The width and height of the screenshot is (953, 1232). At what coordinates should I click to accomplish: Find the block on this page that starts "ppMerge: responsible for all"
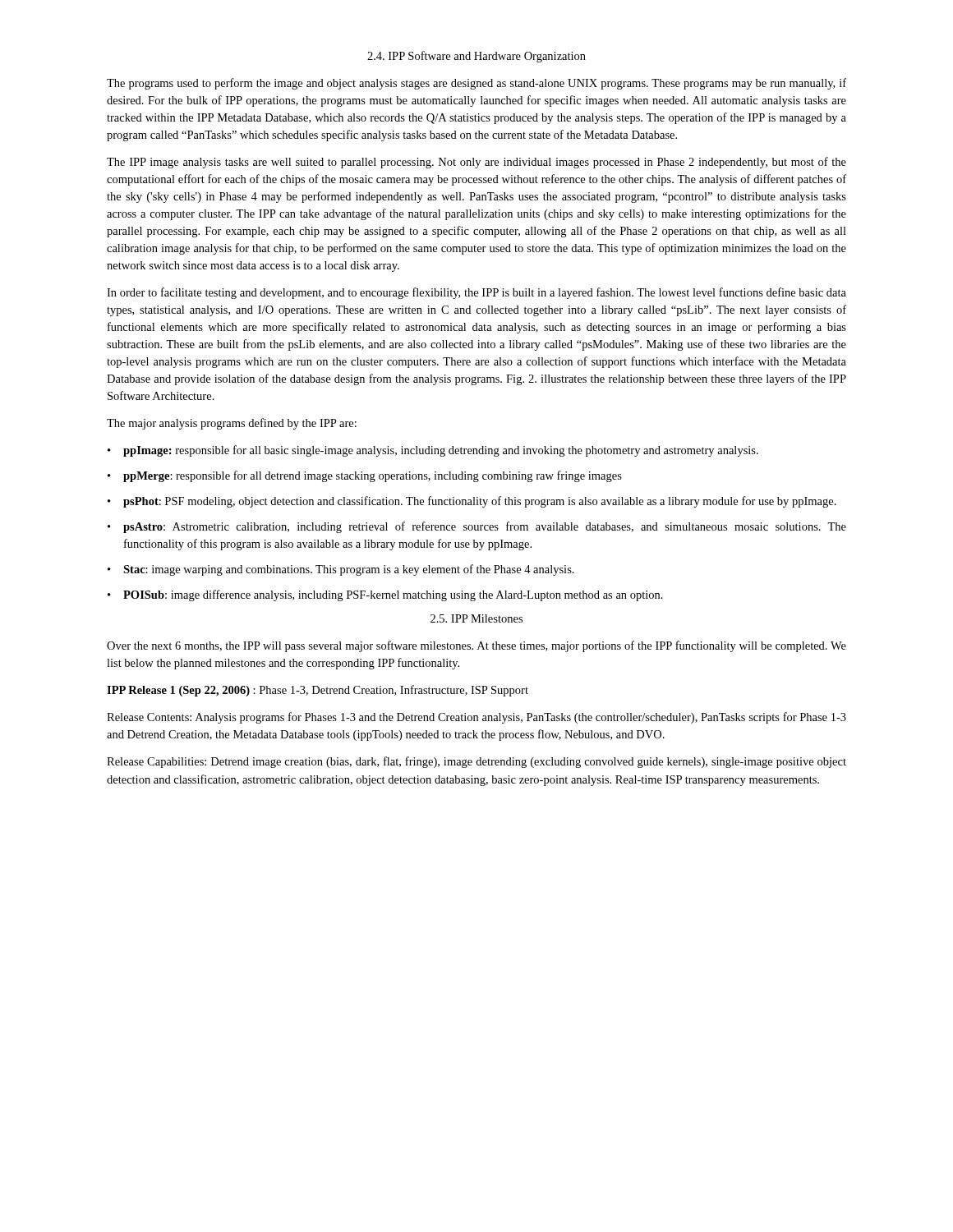coord(372,476)
